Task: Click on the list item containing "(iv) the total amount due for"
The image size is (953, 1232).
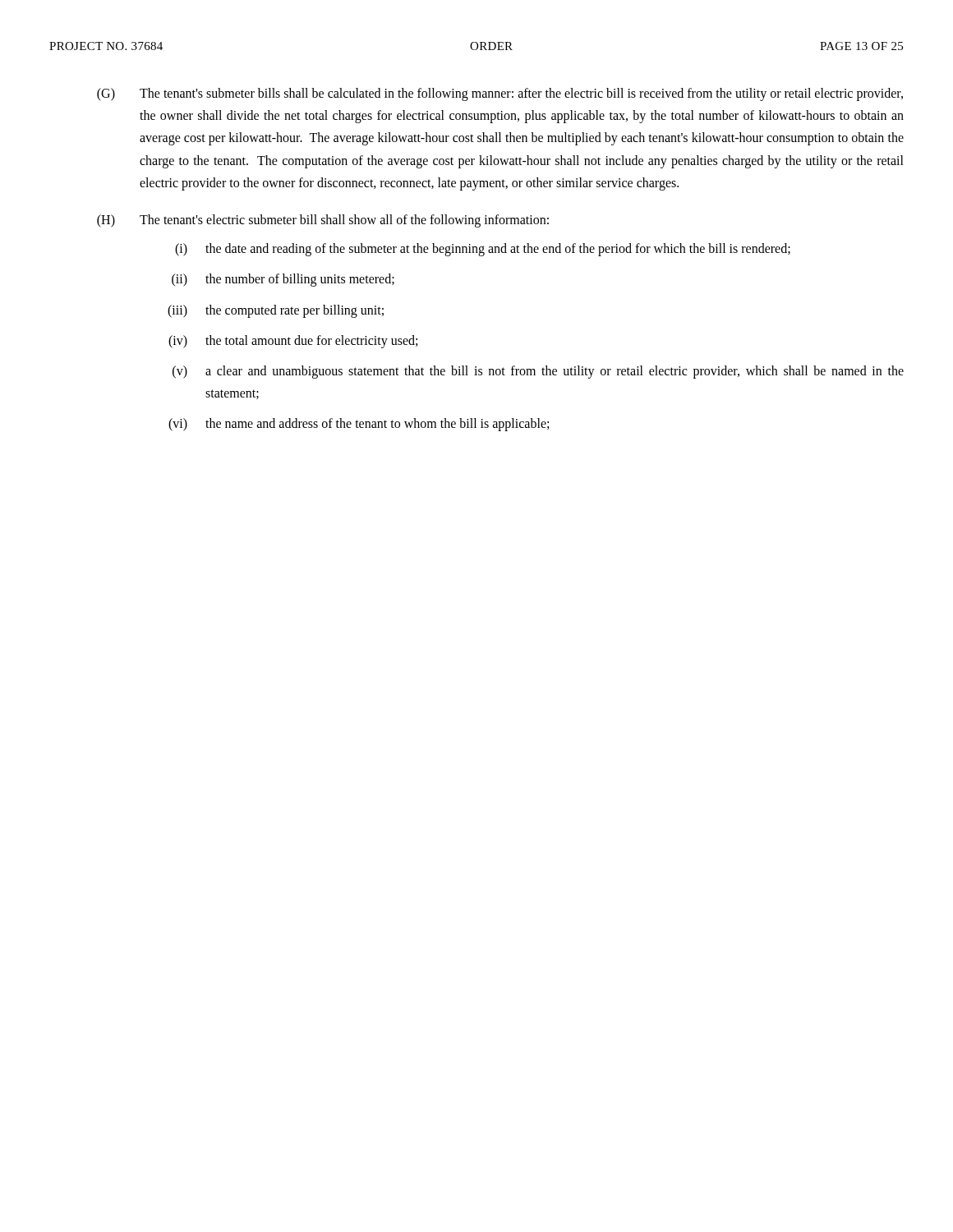Action: 293,342
